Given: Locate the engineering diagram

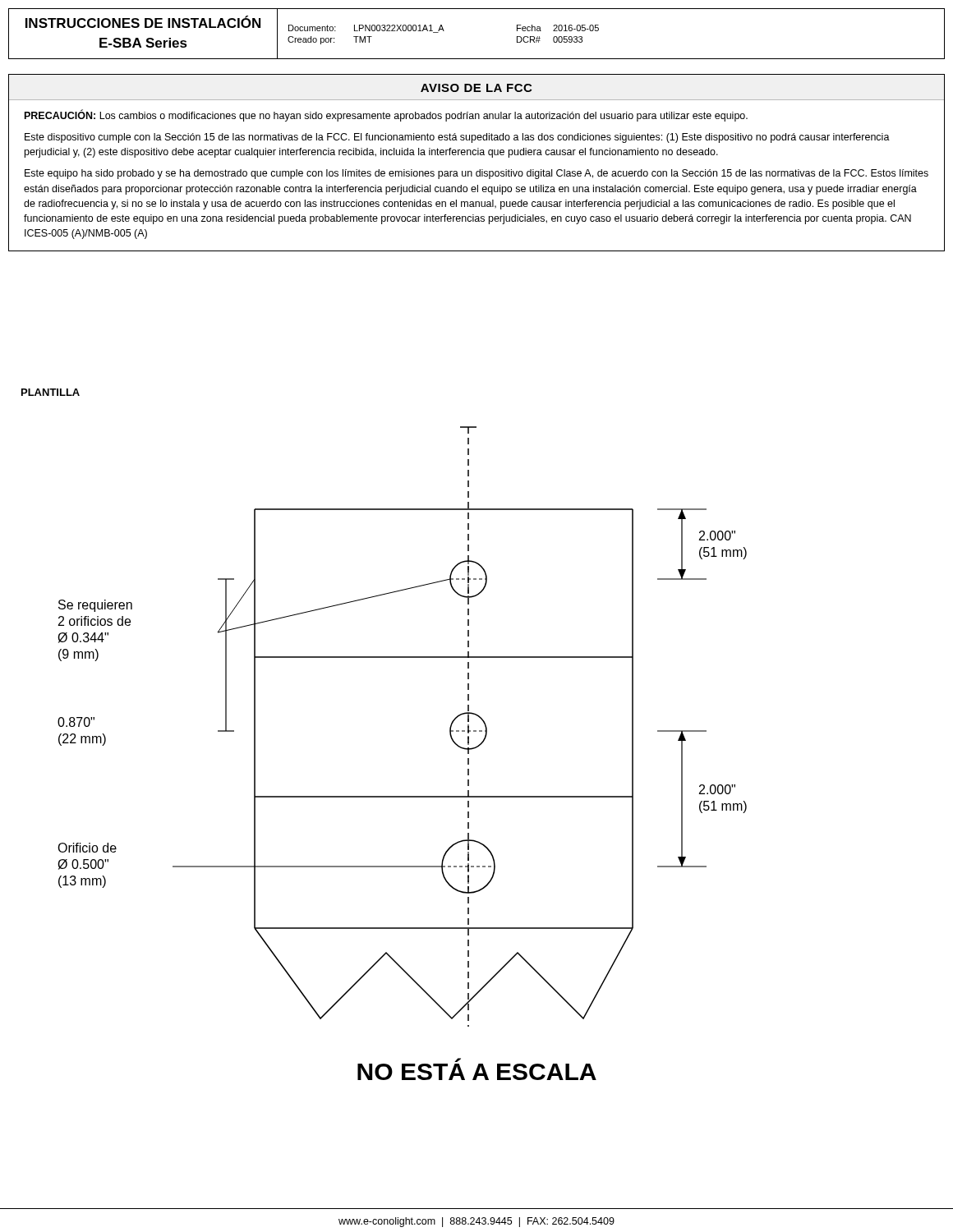Looking at the screenshot, I should click(x=476, y=760).
